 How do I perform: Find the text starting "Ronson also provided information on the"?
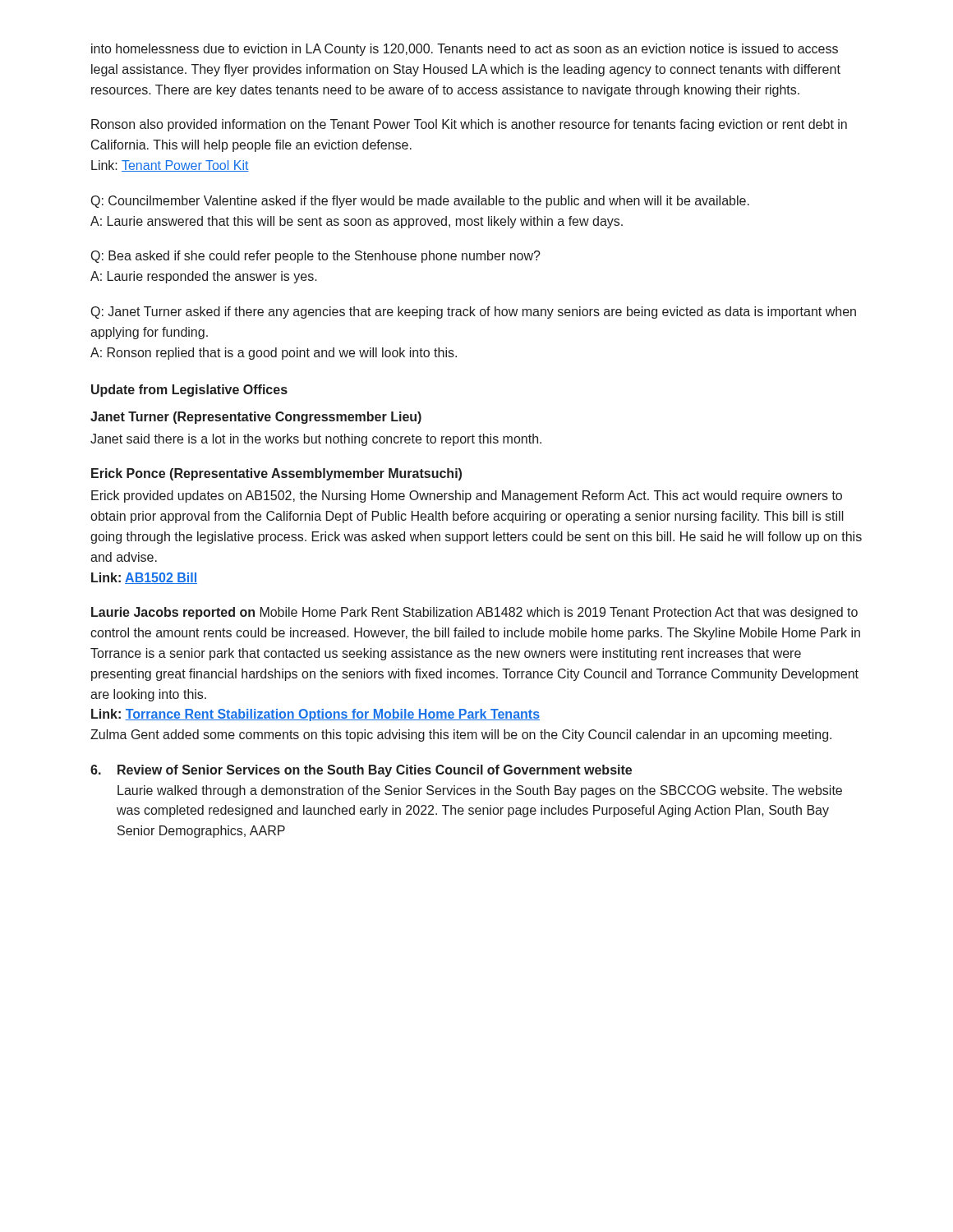point(469,125)
